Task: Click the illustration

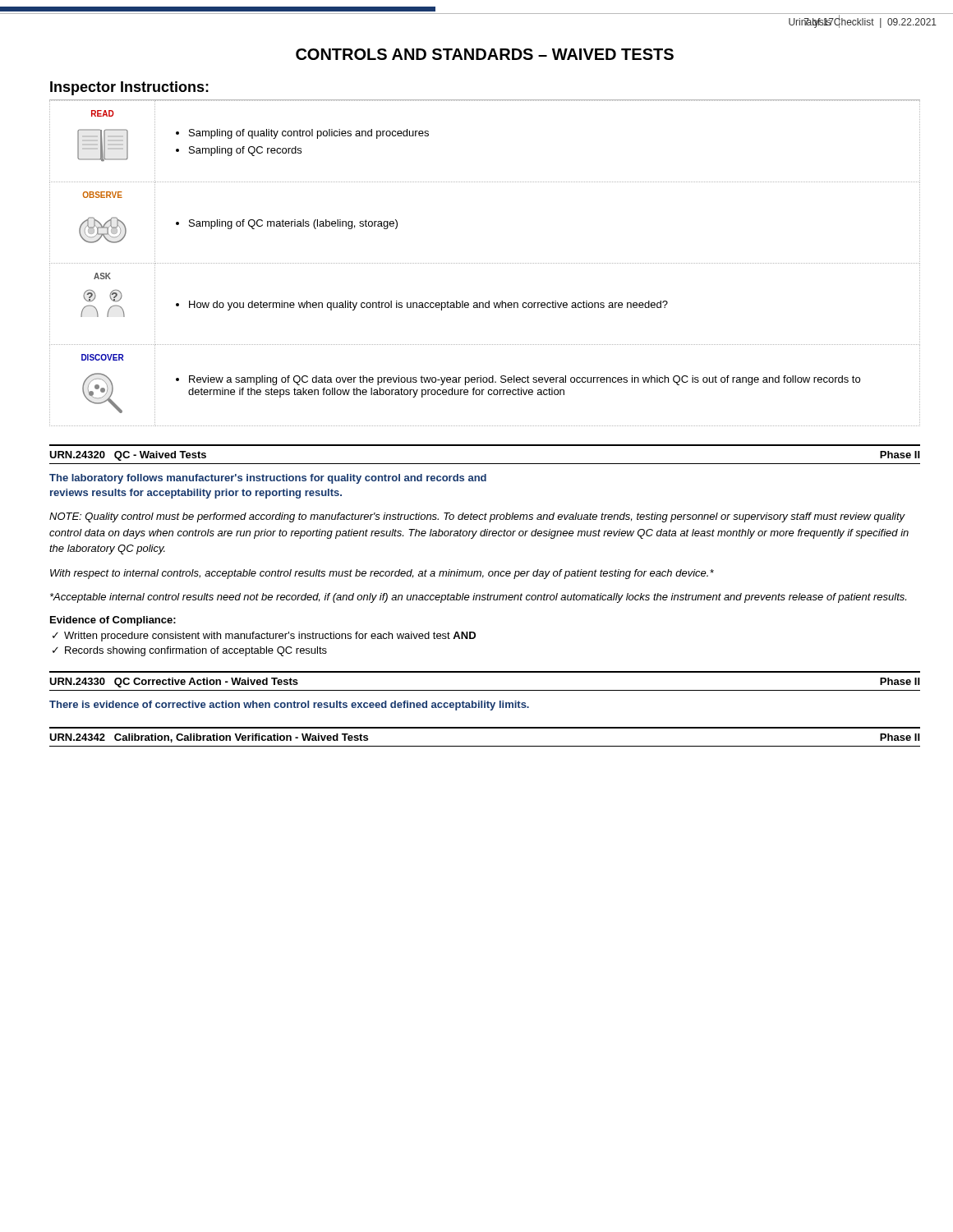Action: click(485, 263)
